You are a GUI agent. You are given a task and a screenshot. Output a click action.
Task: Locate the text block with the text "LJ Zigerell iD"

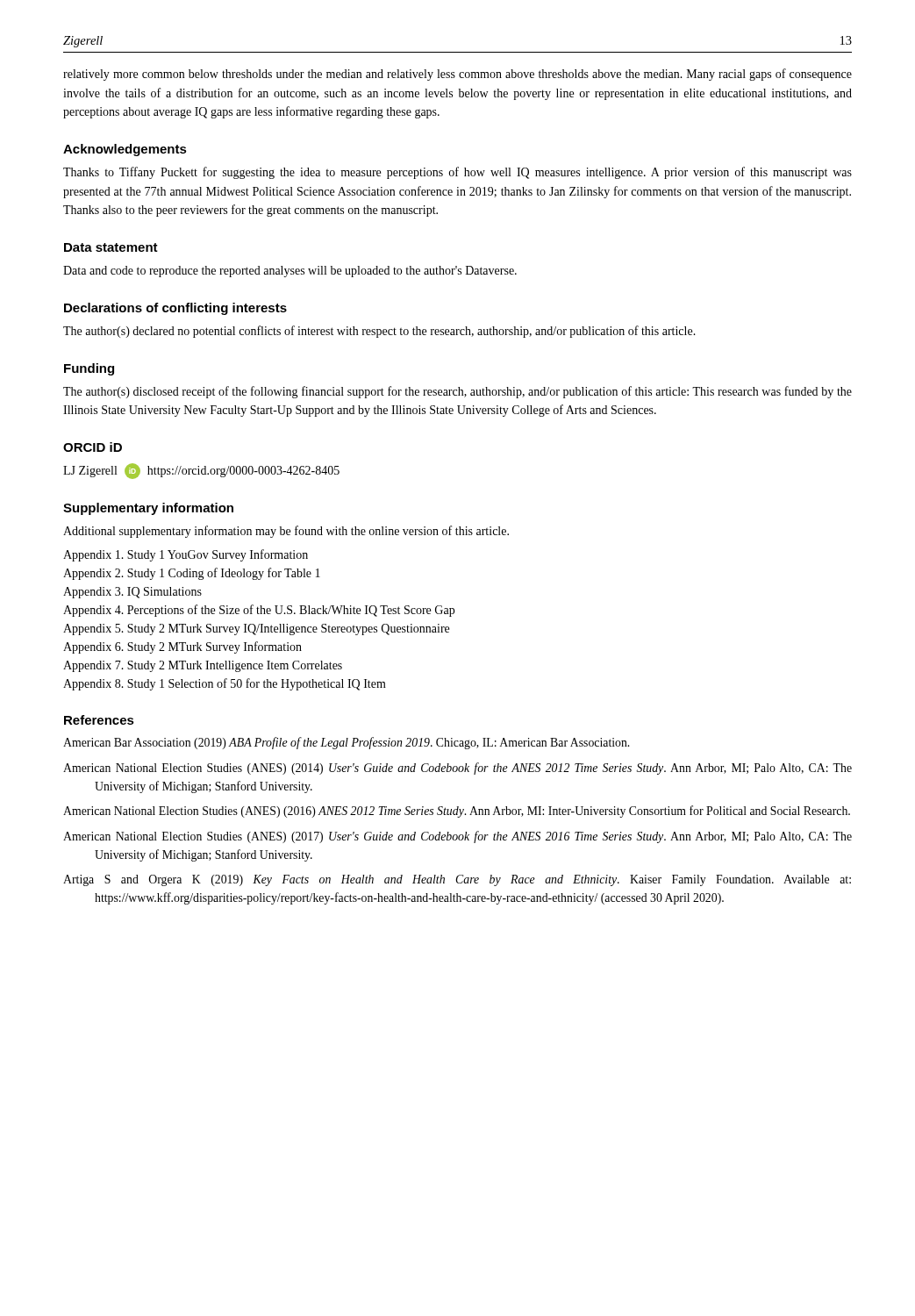pyautogui.click(x=201, y=471)
